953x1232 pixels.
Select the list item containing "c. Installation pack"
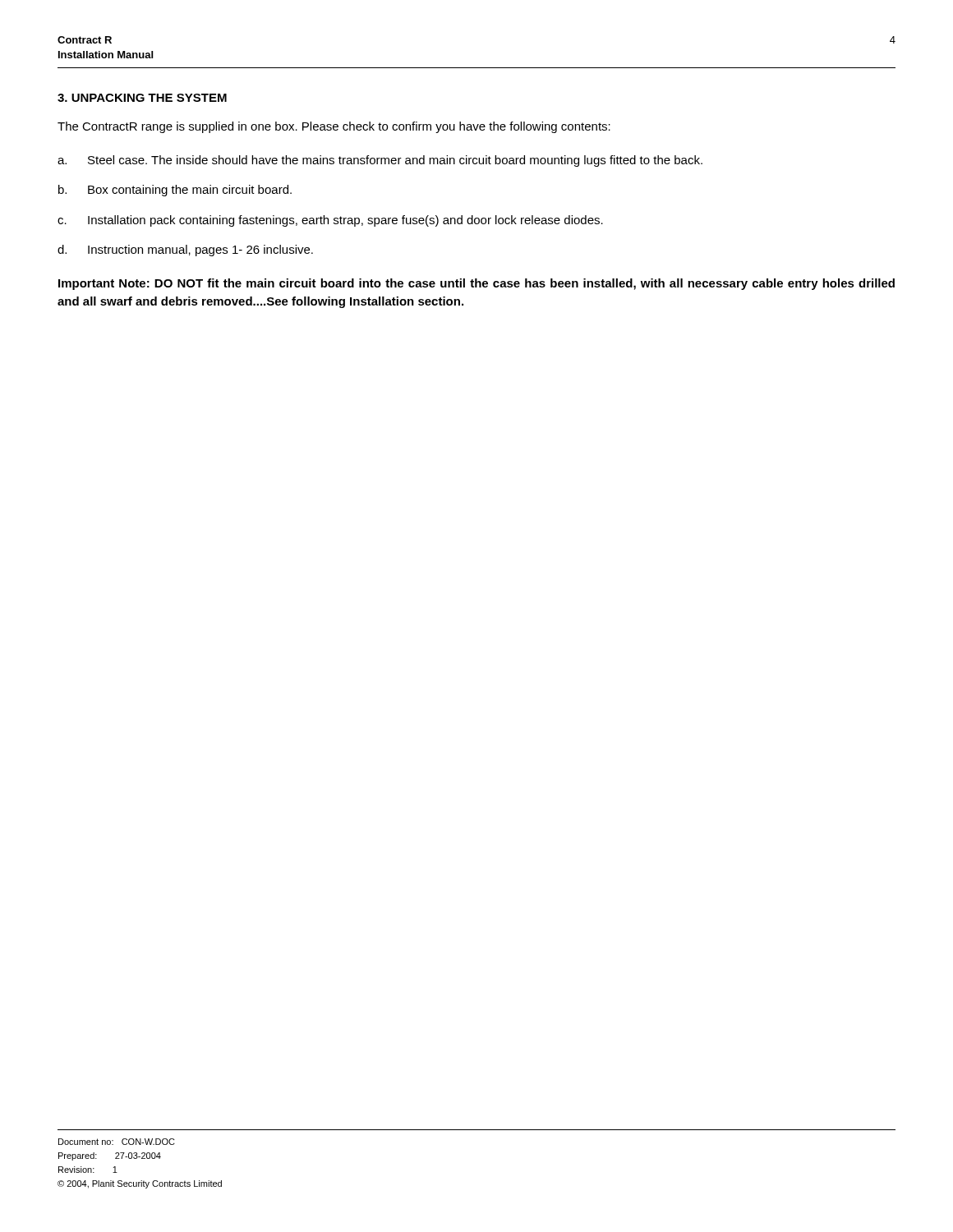click(476, 220)
